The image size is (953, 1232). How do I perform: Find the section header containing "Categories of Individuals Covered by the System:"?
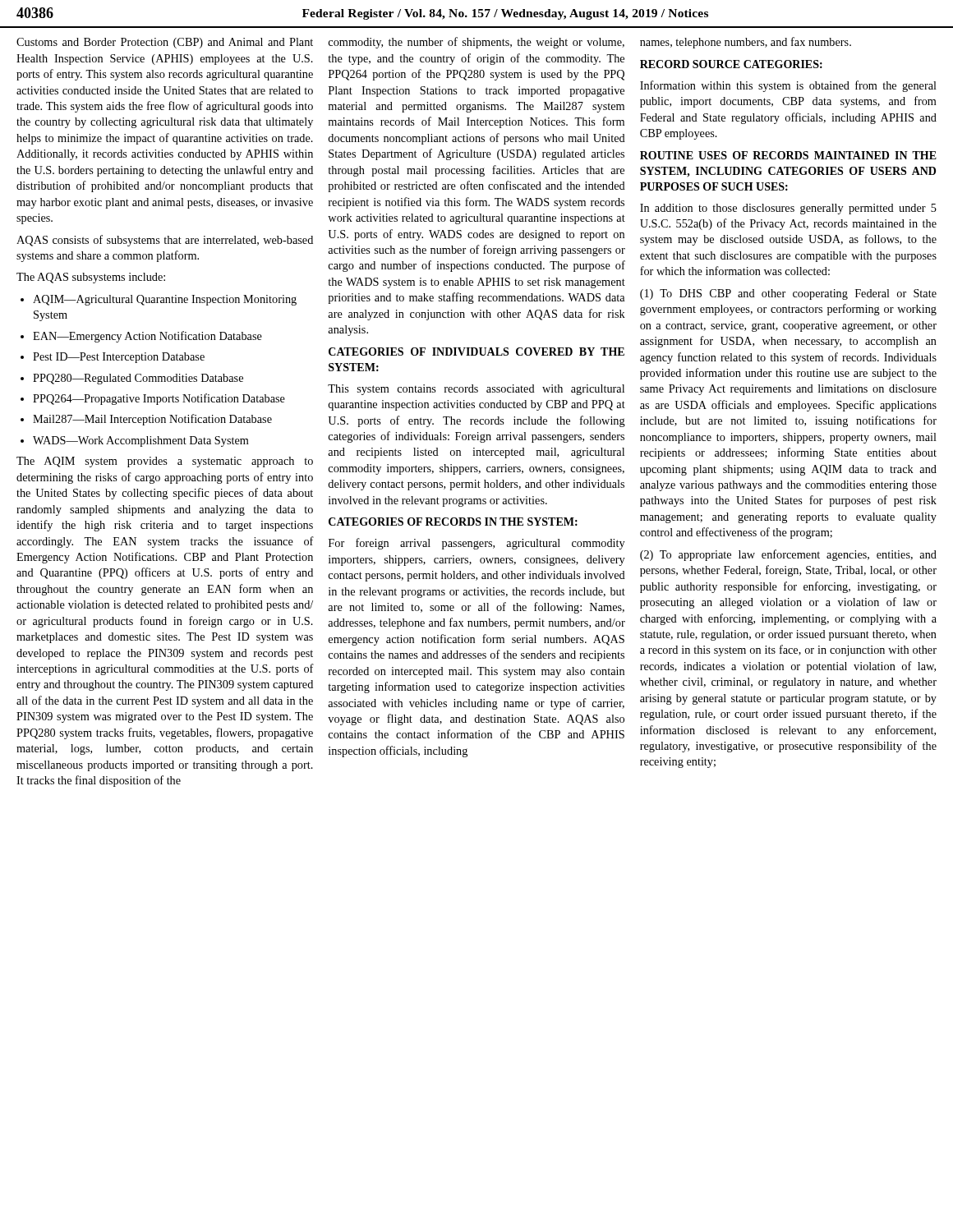coord(476,359)
